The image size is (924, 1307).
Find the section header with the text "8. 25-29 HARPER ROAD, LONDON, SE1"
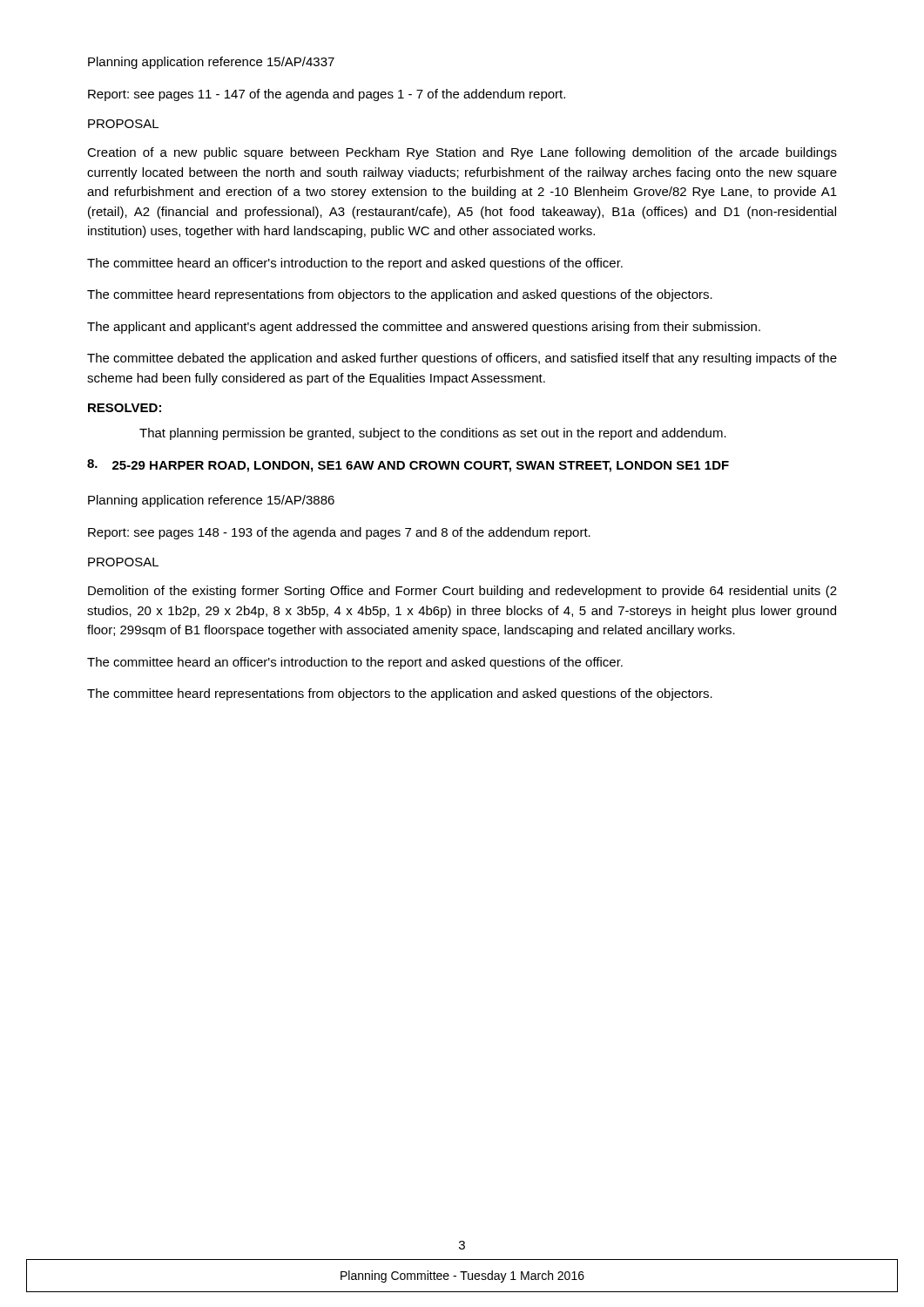(408, 465)
